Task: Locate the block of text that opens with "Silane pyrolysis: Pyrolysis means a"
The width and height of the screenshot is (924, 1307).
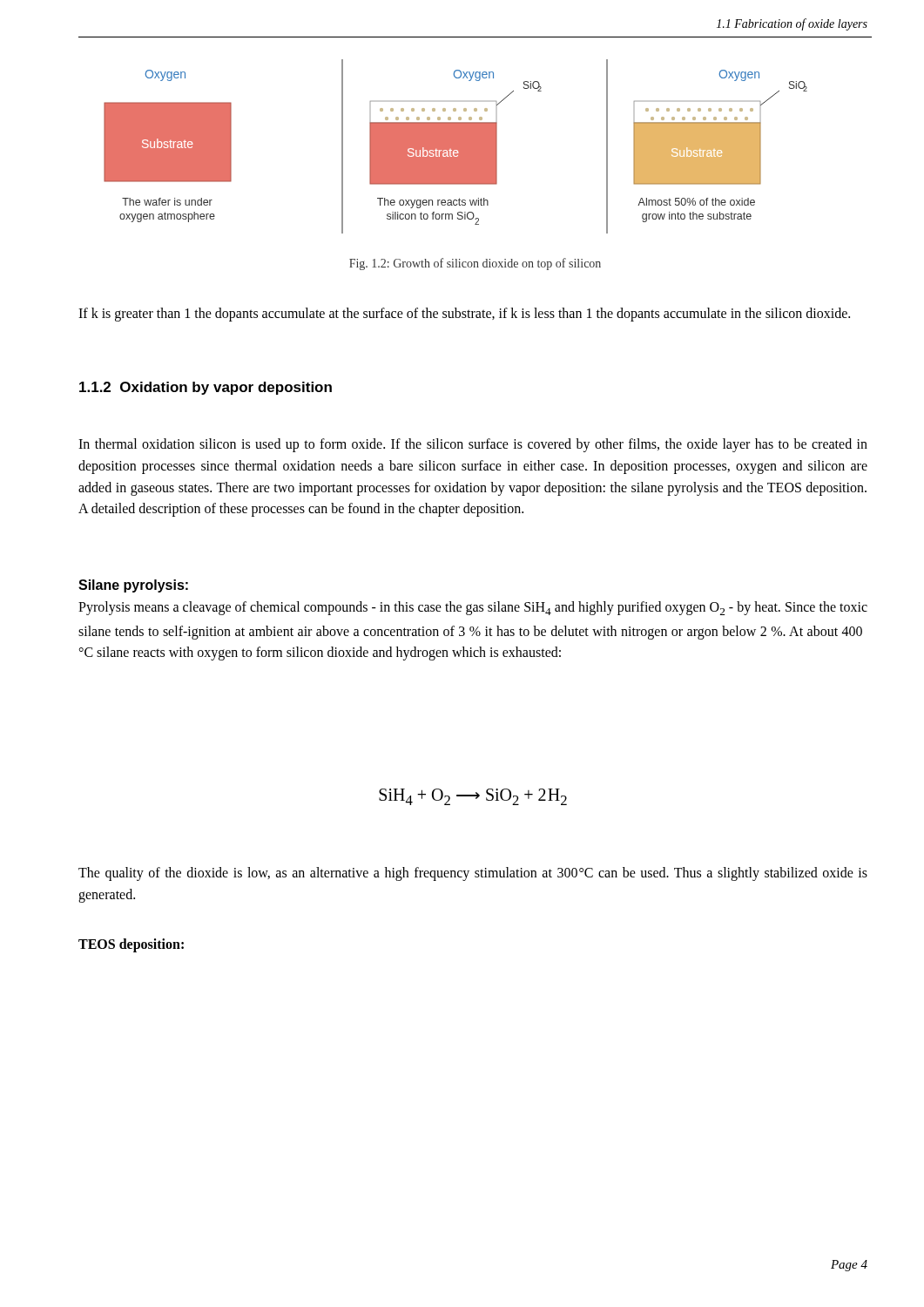Action: [473, 619]
